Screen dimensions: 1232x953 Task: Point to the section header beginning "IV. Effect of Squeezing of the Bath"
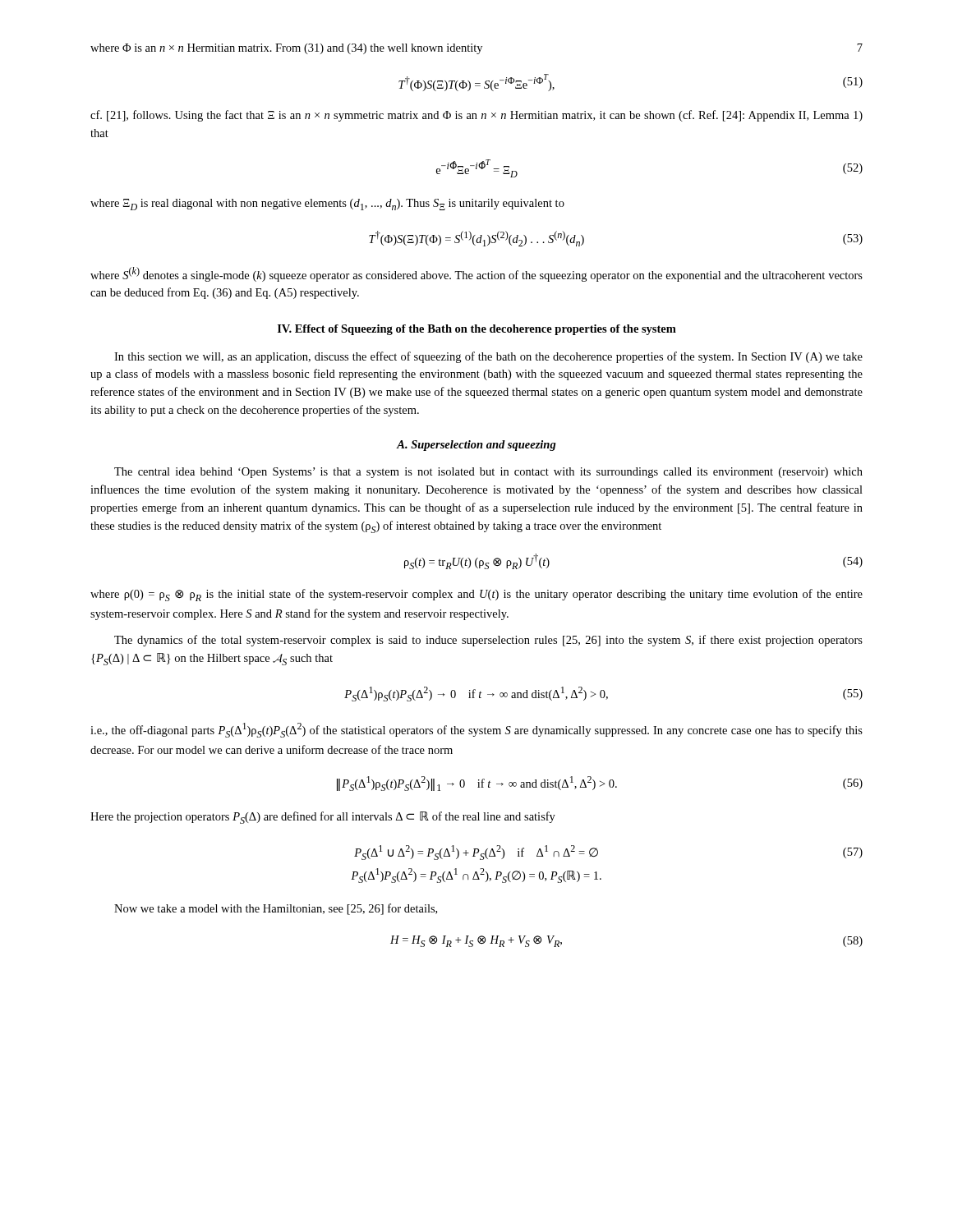[x=476, y=328]
